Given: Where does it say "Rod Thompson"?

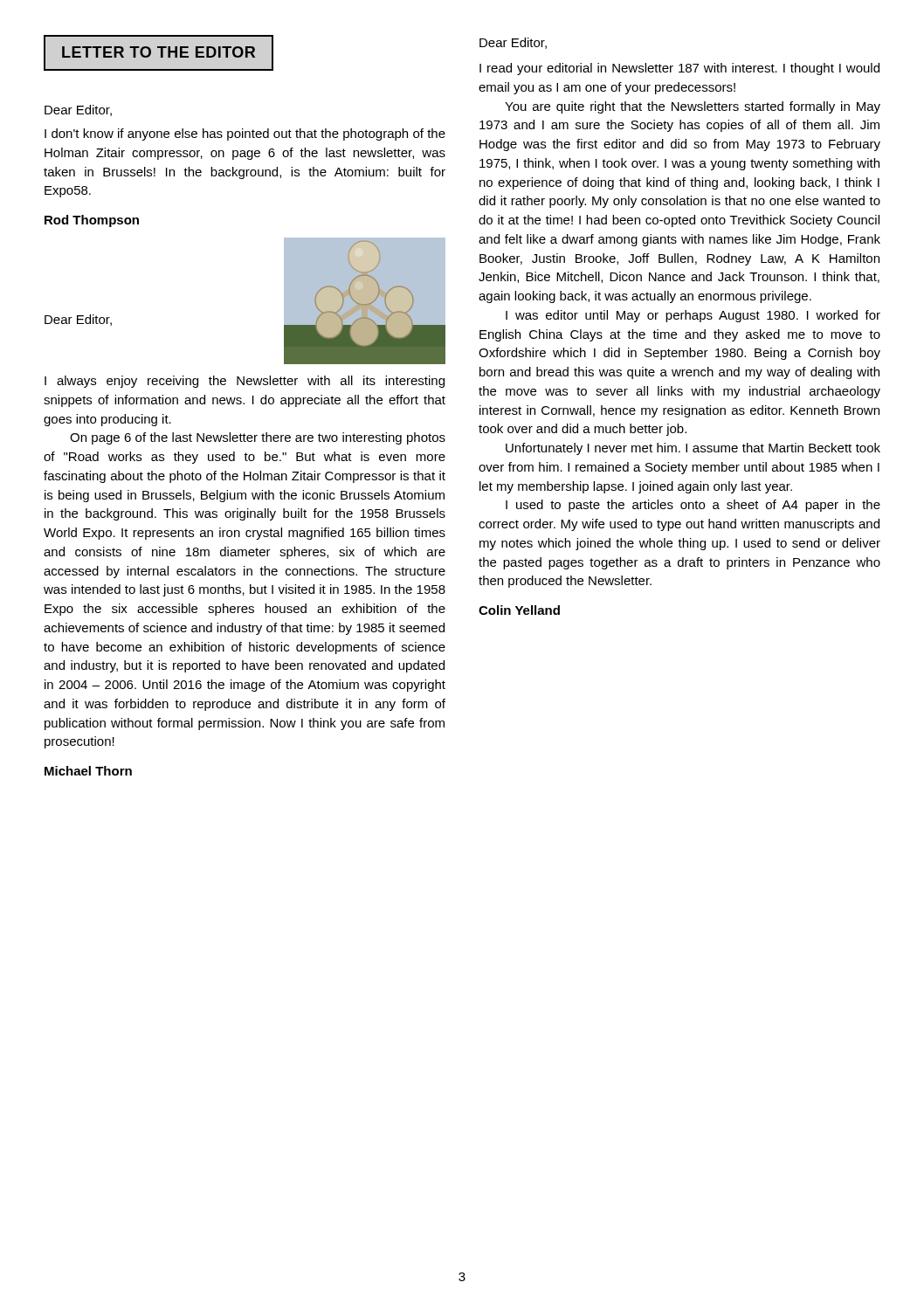Looking at the screenshot, I should pyautogui.click(x=92, y=220).
